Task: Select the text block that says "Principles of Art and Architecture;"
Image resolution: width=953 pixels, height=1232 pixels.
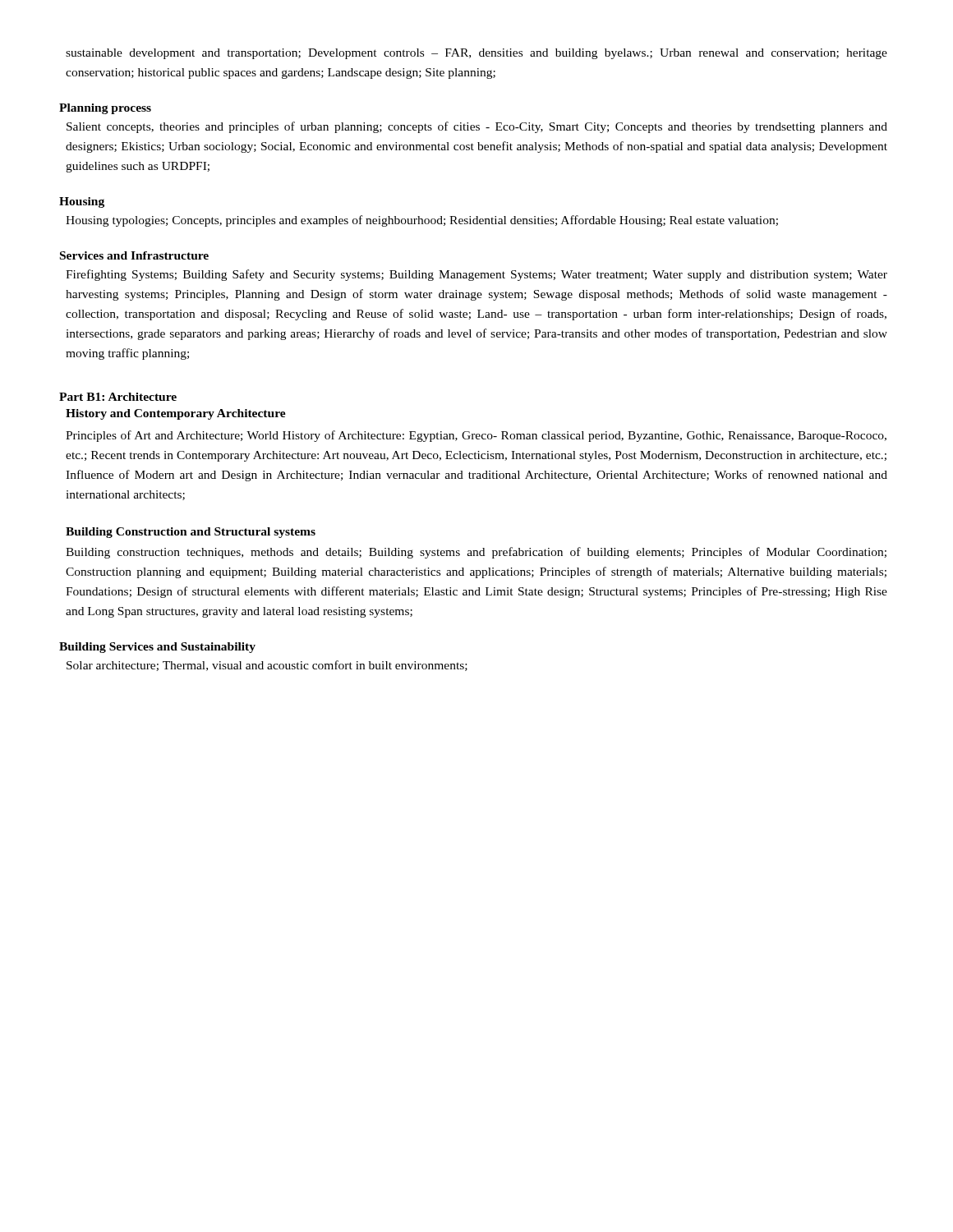Action: pyautogui.click(x=476, y=465)
